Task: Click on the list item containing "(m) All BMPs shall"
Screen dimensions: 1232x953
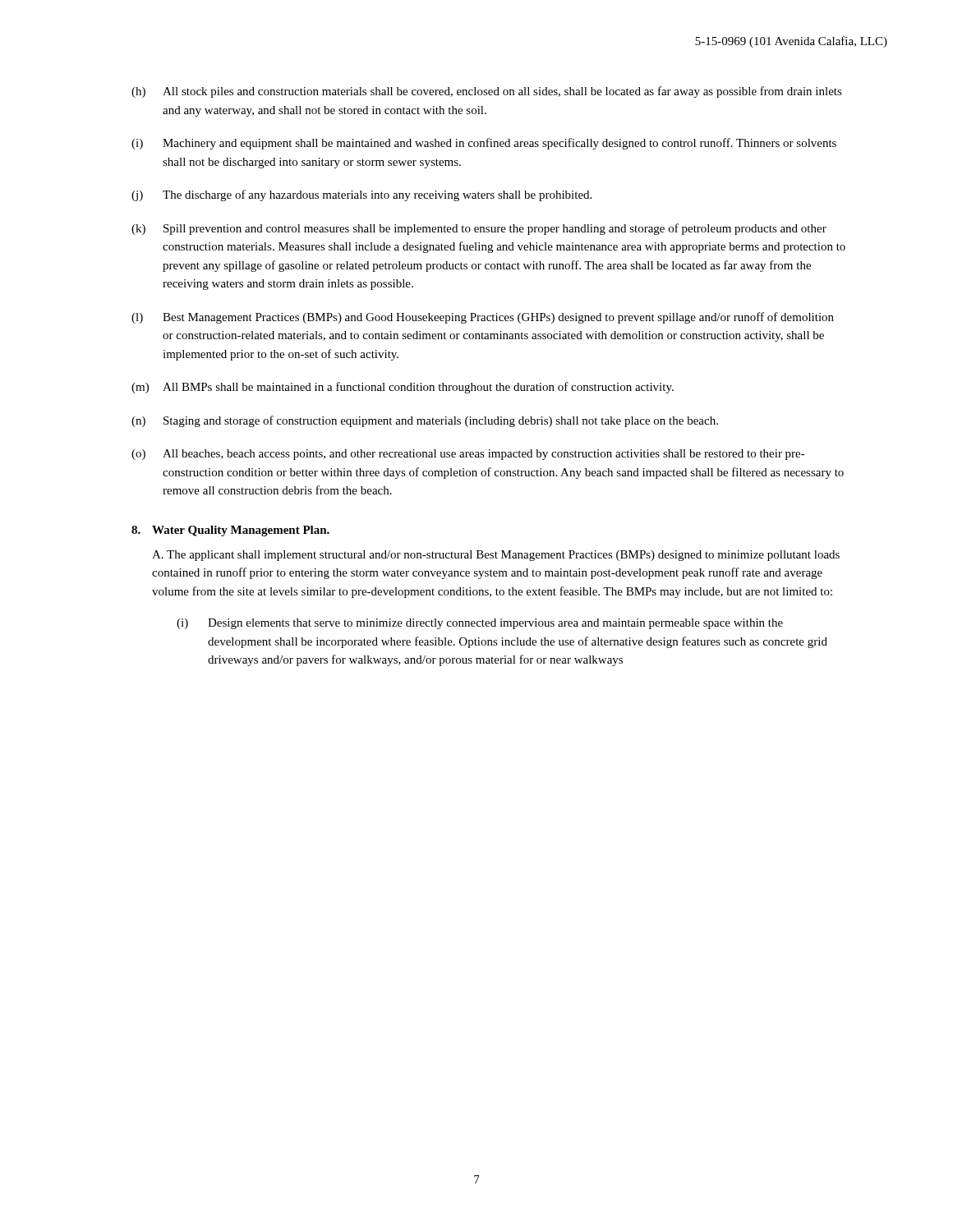Action: [489, 387]
